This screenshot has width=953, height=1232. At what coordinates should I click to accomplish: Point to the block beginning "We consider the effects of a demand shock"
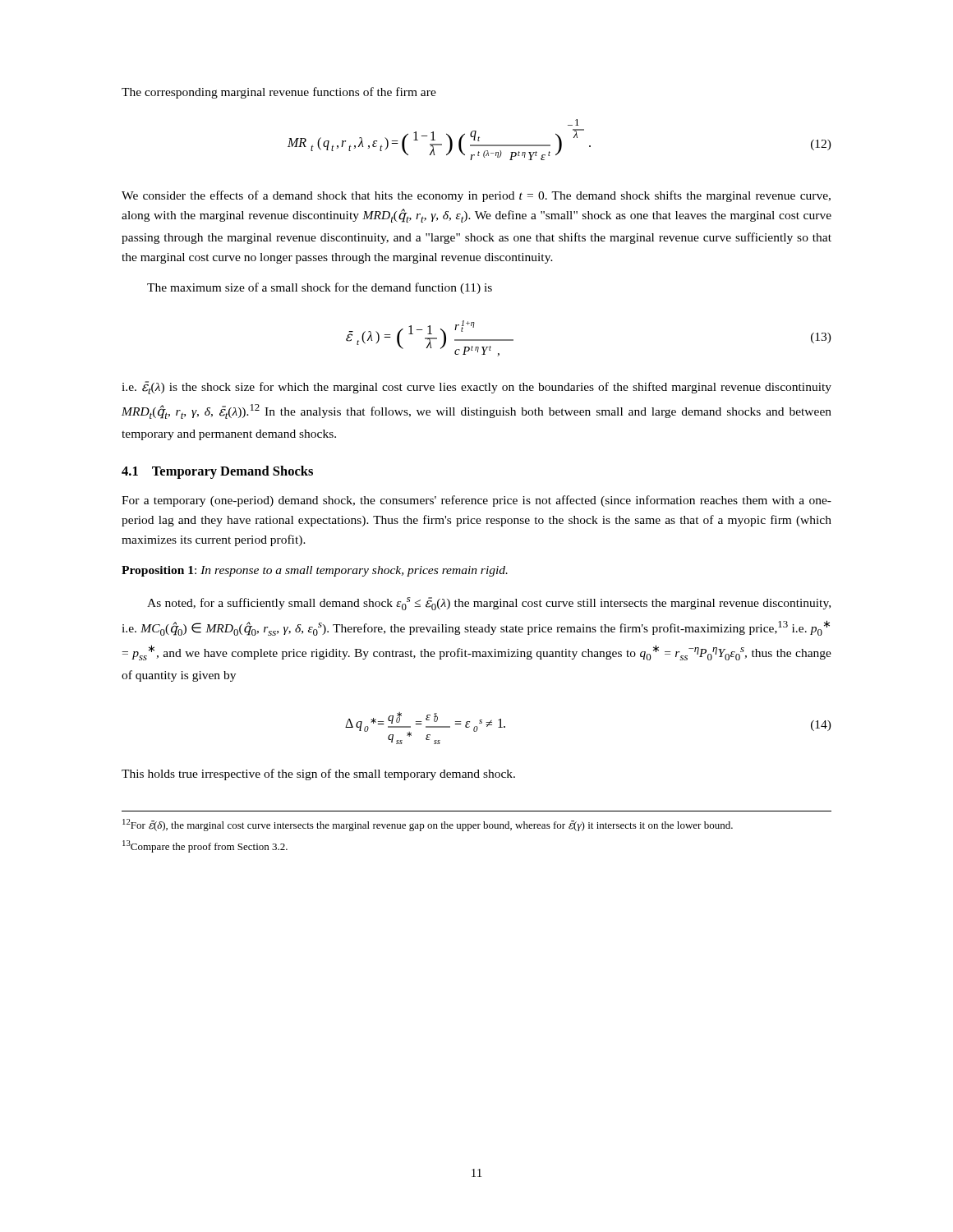[476, 226]
